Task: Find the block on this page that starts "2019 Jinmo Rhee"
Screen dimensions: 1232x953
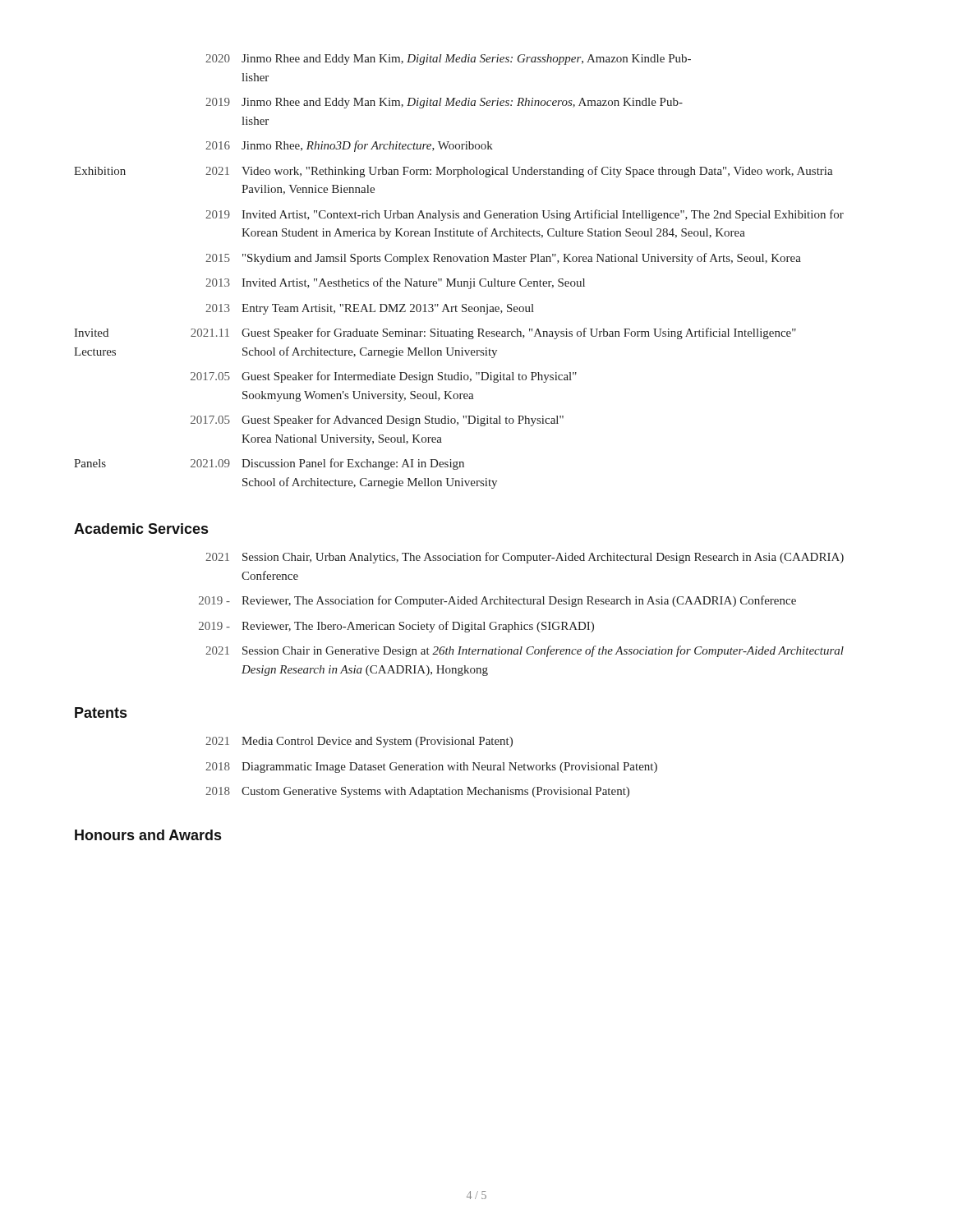Action: click(476, 111)
